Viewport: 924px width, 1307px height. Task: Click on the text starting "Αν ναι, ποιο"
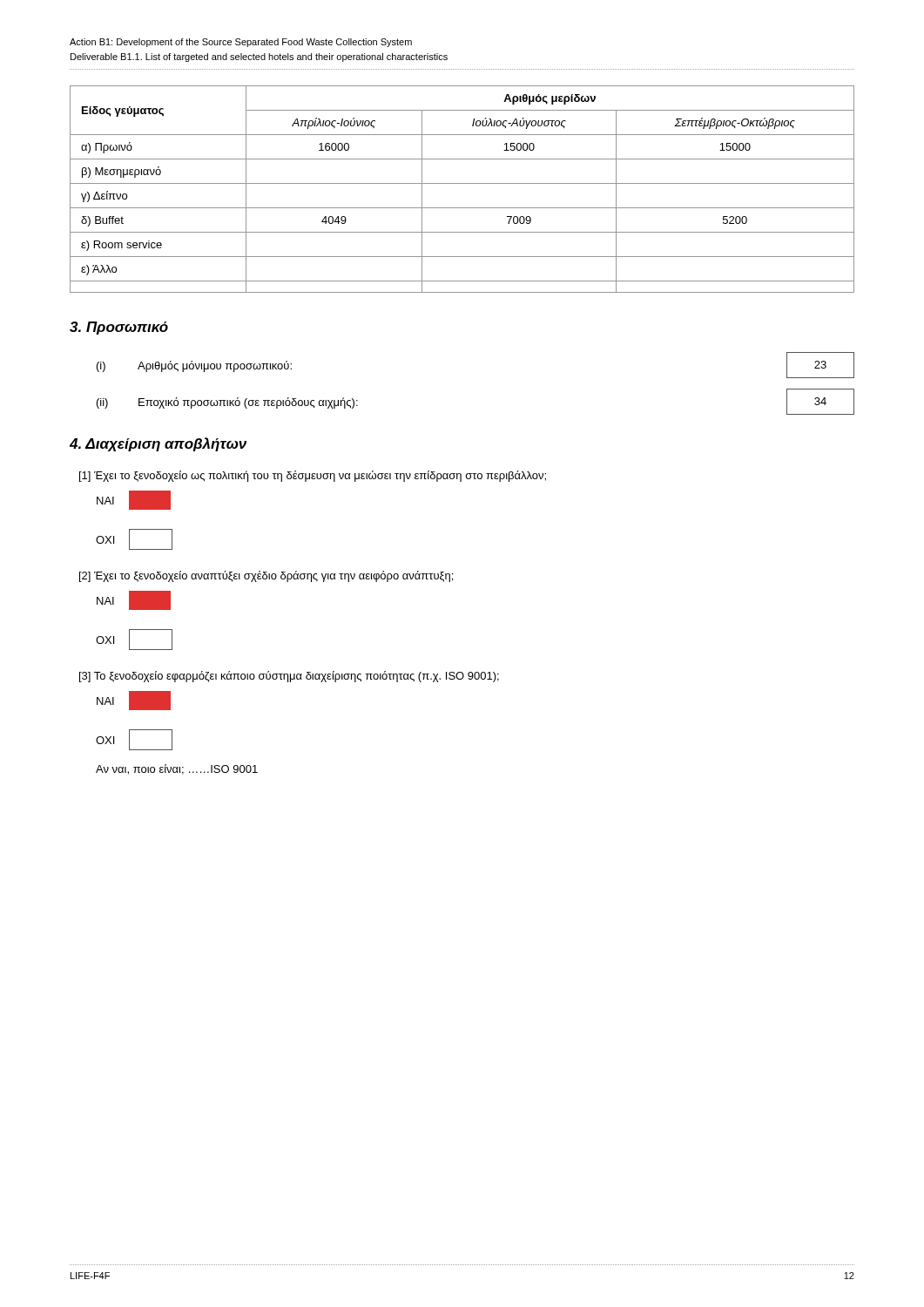click(x=177, y=769)
